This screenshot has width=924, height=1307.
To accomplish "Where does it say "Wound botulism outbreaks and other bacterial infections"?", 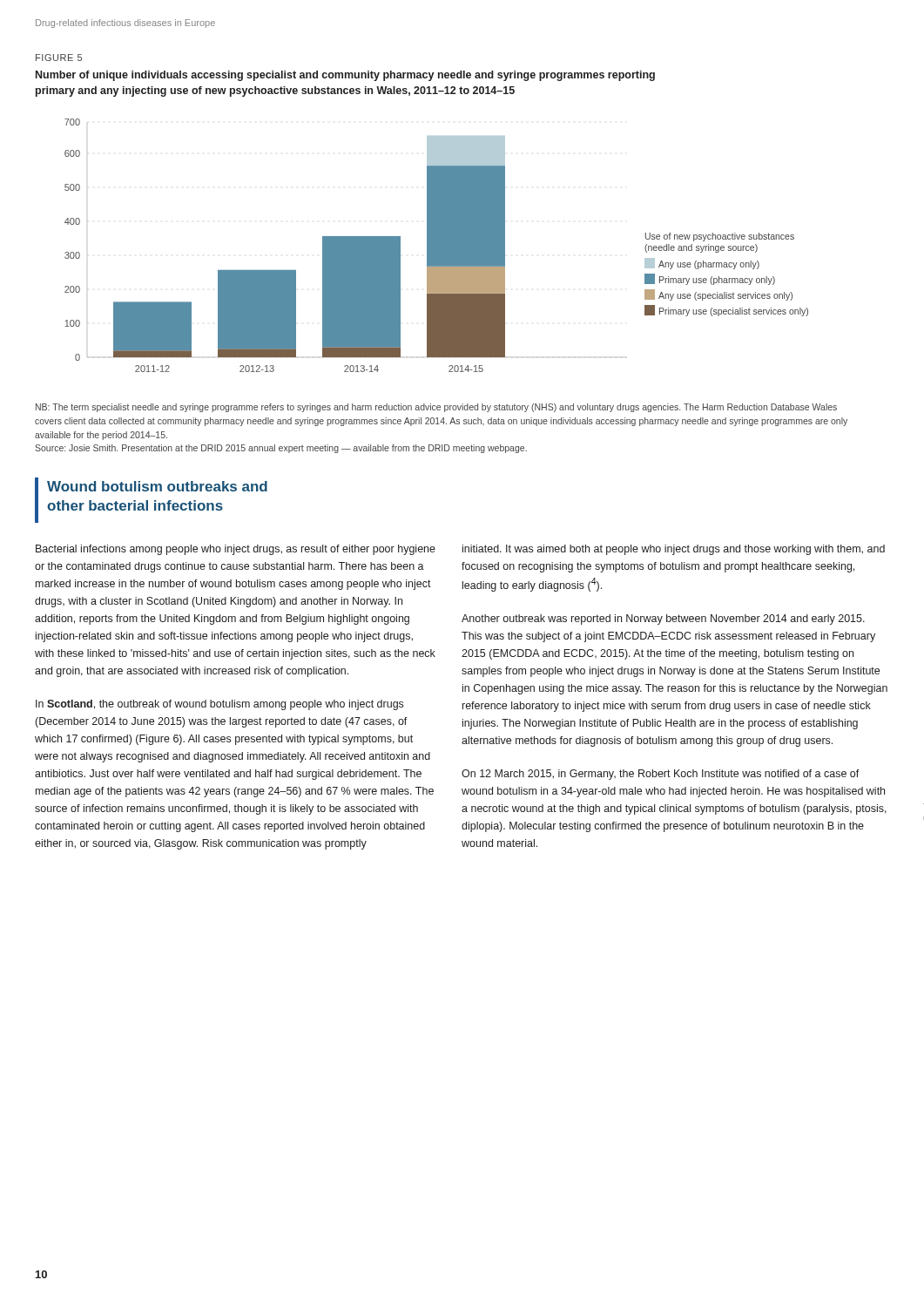I will tap(158, 496).
